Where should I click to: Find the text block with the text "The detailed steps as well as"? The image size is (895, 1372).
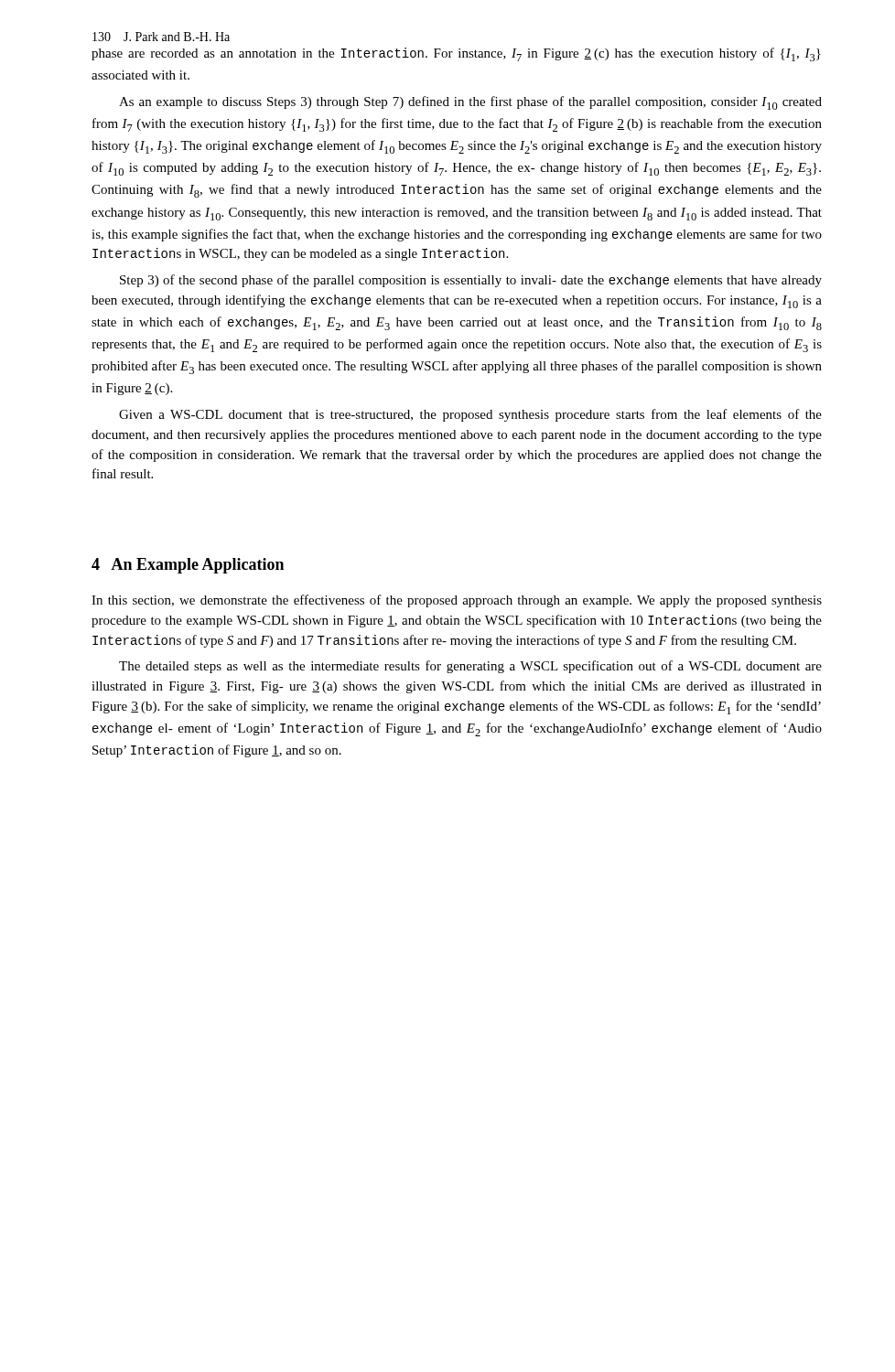(x=457, y=709)
